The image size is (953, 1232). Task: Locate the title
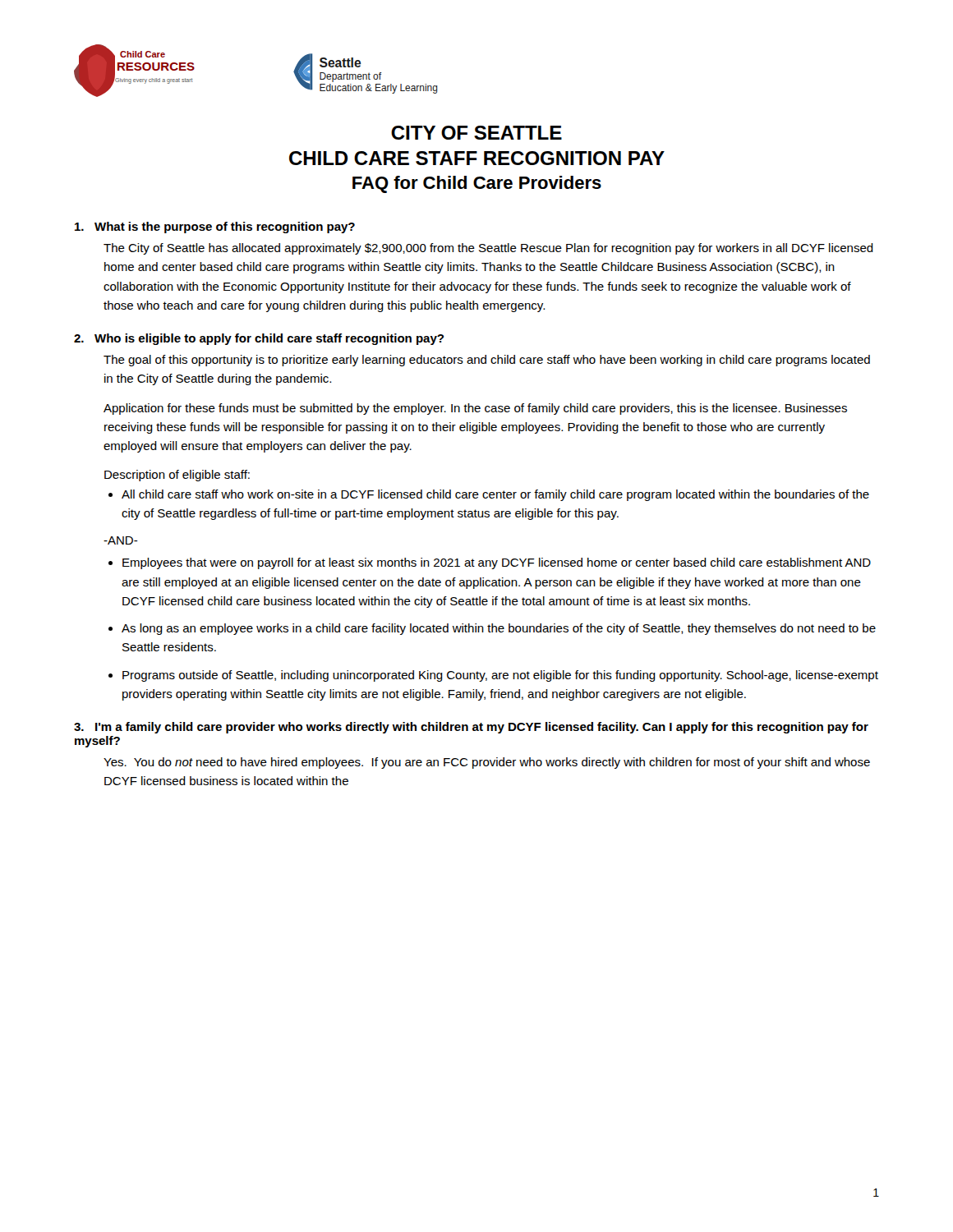476,158
